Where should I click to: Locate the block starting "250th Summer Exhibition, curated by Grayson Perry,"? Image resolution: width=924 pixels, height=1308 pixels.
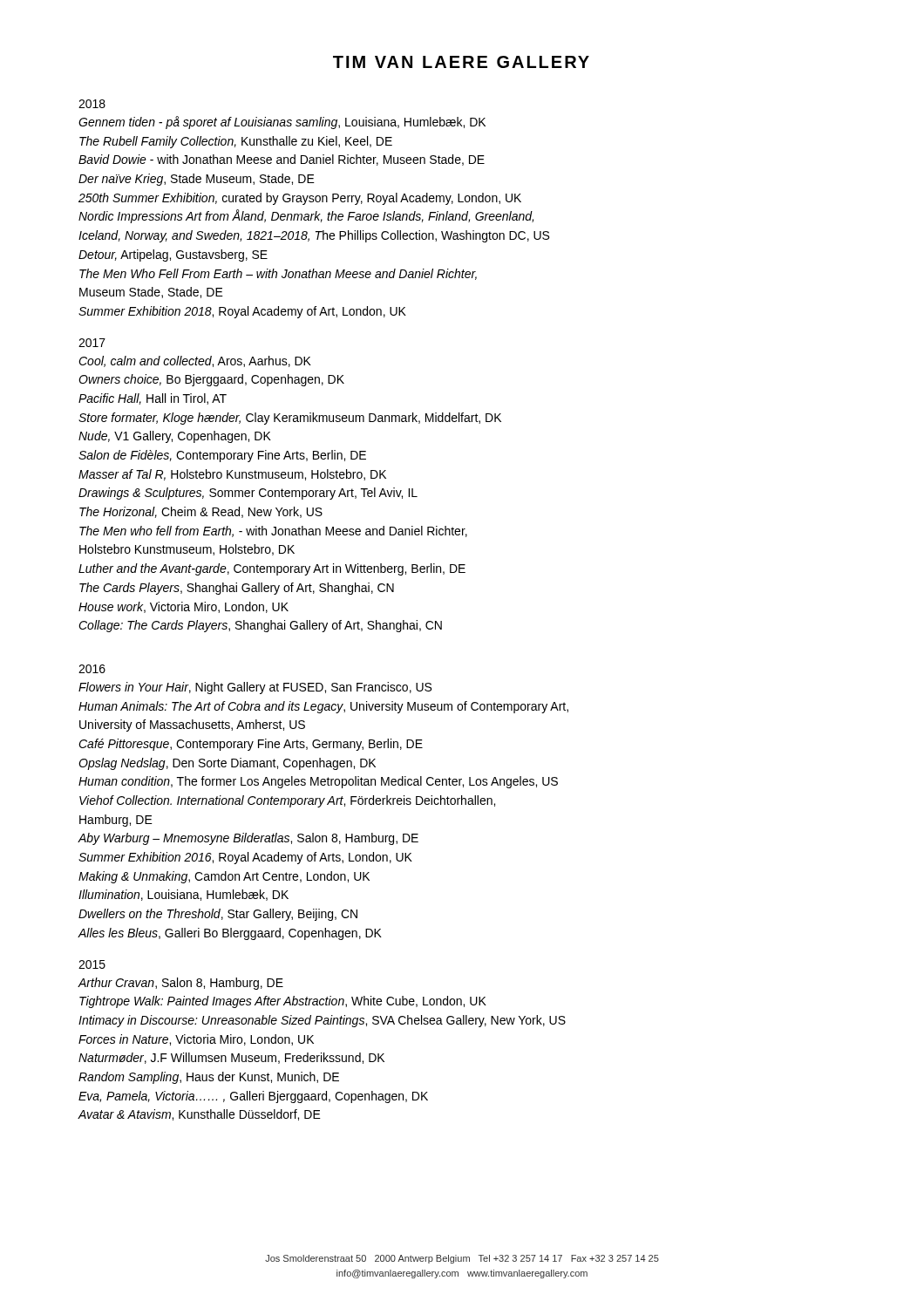pyautogui.click(x=300, y=198)
